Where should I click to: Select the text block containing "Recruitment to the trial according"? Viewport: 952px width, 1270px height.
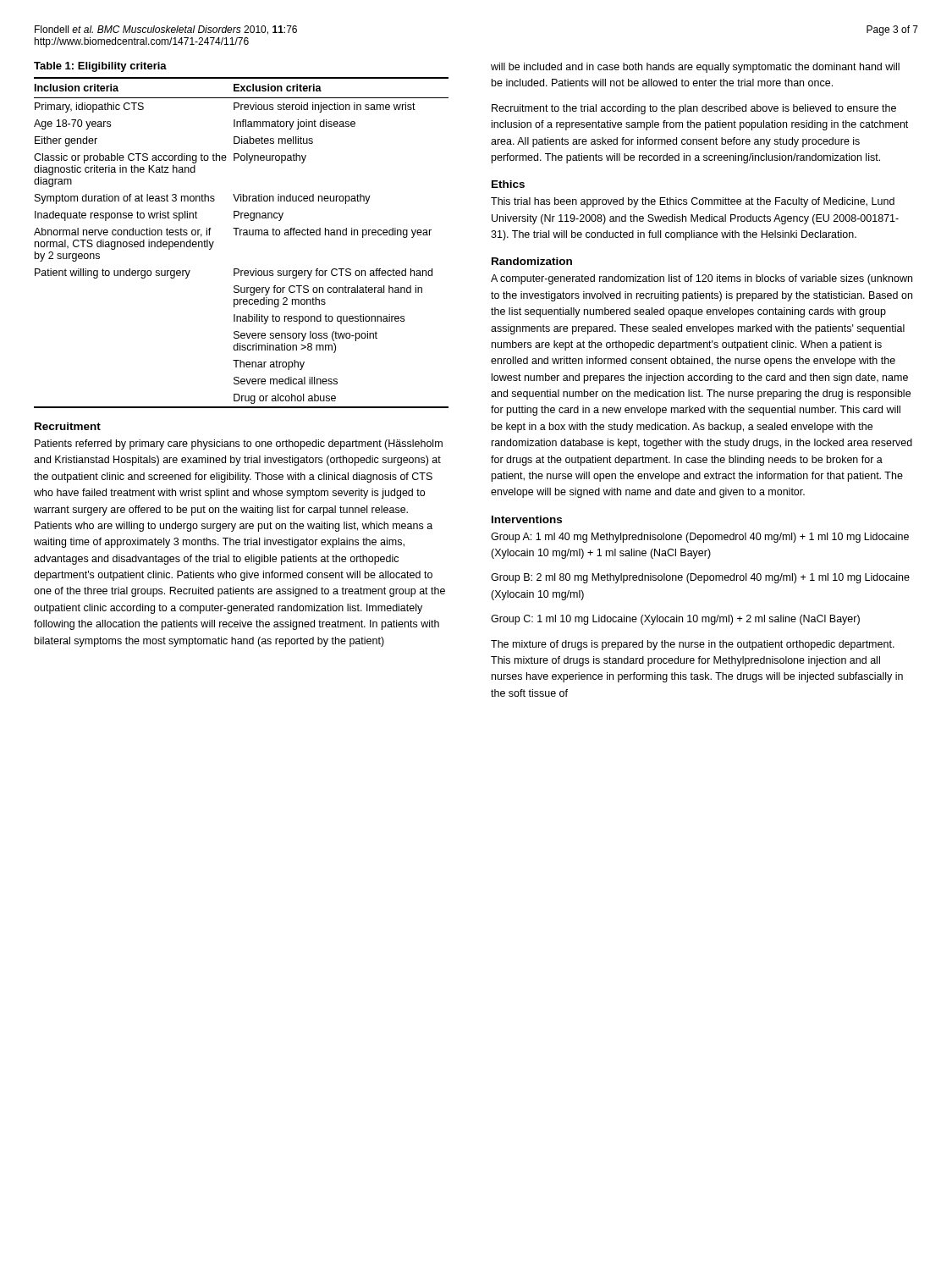tap(700, 133)
